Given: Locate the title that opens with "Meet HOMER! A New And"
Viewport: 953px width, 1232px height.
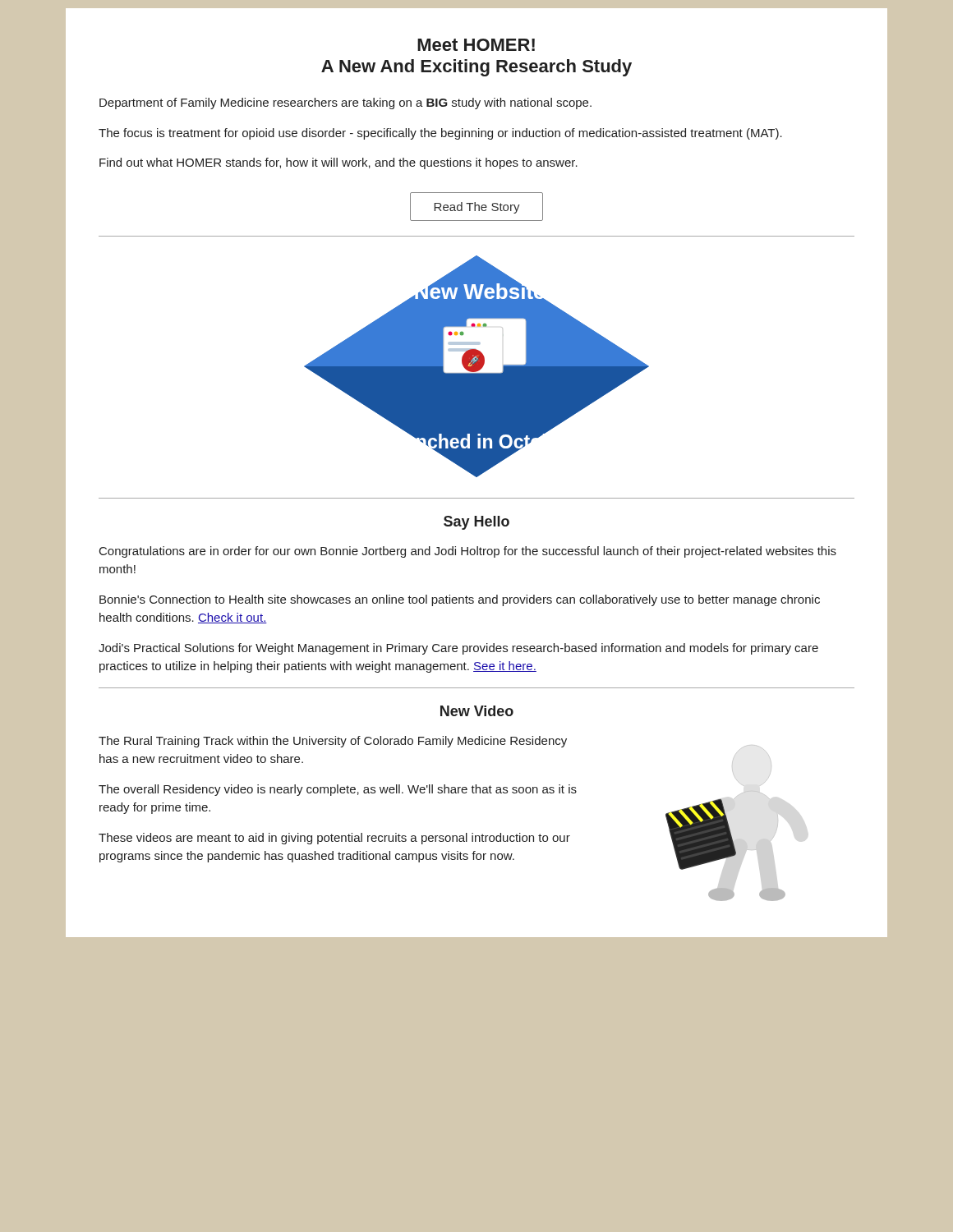Looking at the screenshot, I should [476, 56].
